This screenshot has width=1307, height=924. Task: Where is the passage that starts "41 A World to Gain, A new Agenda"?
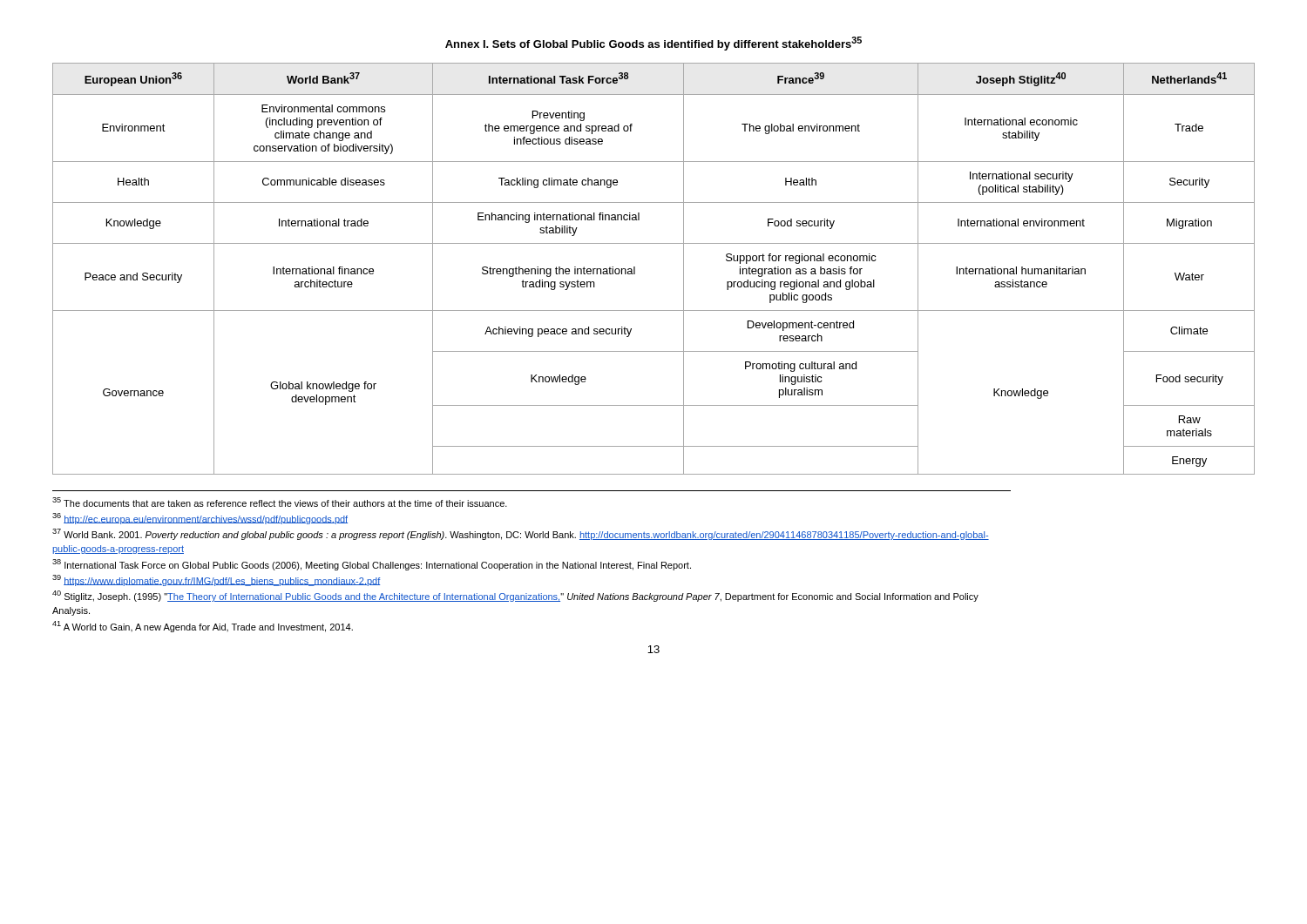pos(203,625)
